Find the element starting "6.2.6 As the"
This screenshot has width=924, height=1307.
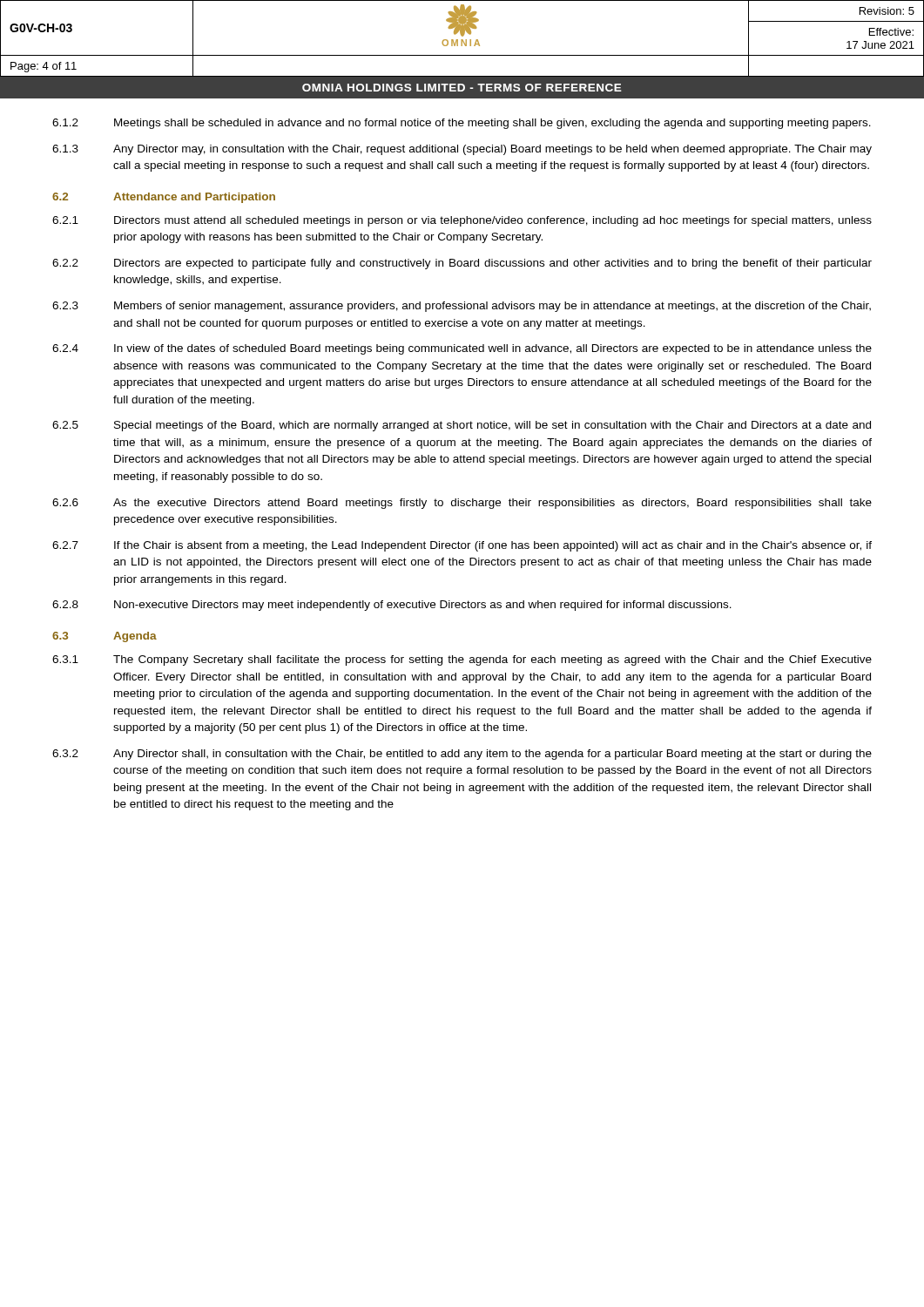tap(462, 511)
